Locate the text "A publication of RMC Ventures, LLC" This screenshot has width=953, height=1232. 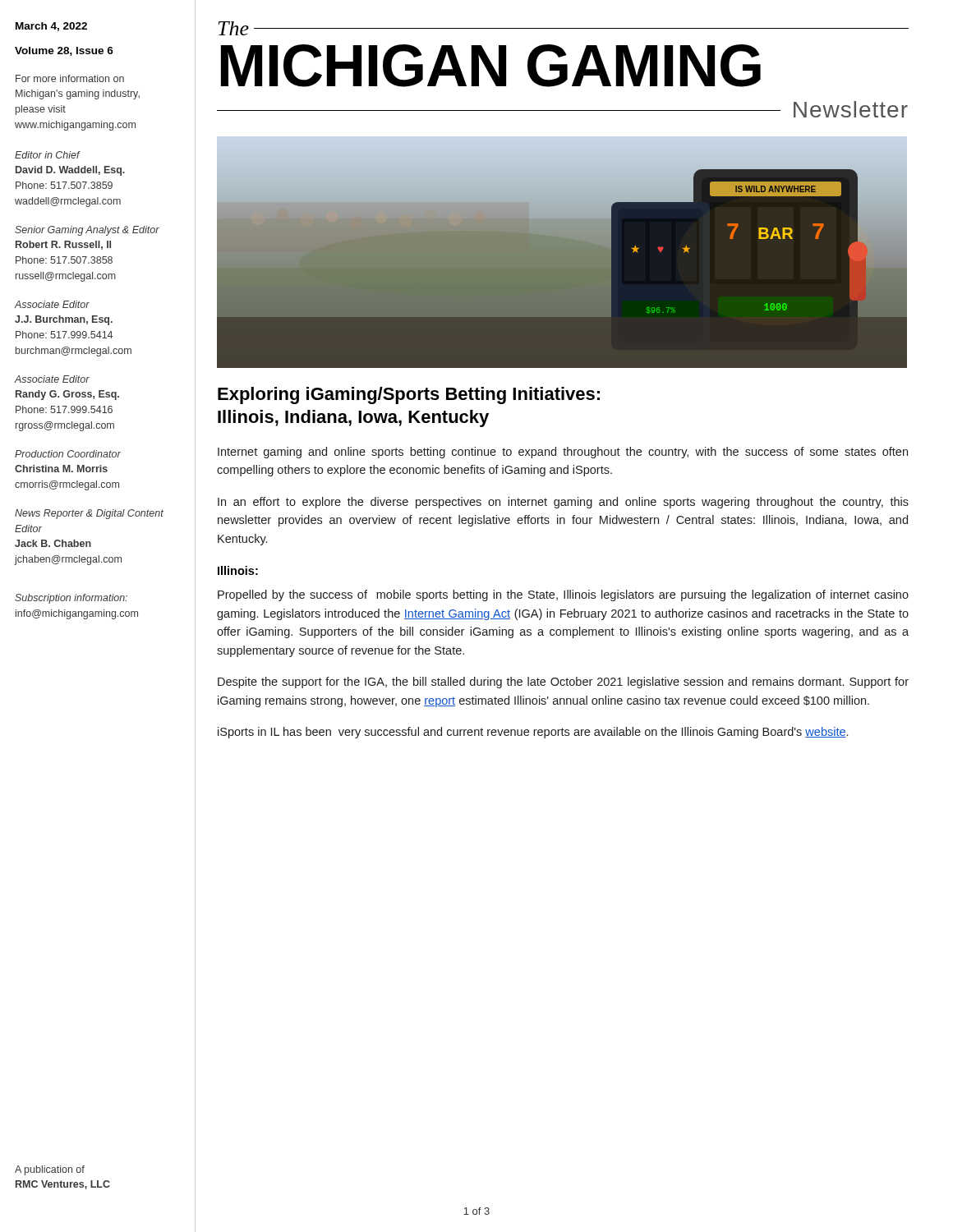[x=62, y=1177]
